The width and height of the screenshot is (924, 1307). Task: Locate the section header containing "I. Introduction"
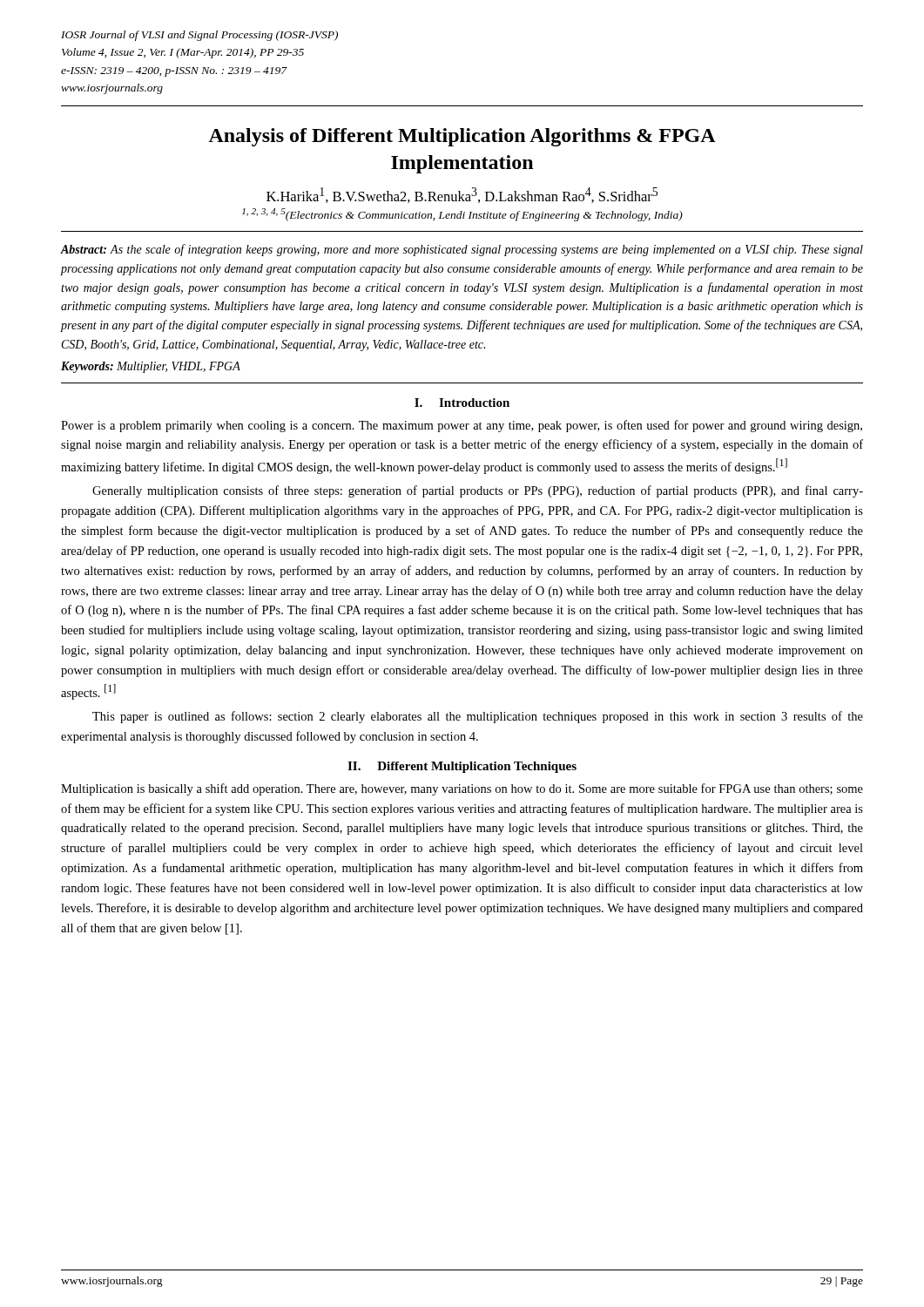(462, 402)
